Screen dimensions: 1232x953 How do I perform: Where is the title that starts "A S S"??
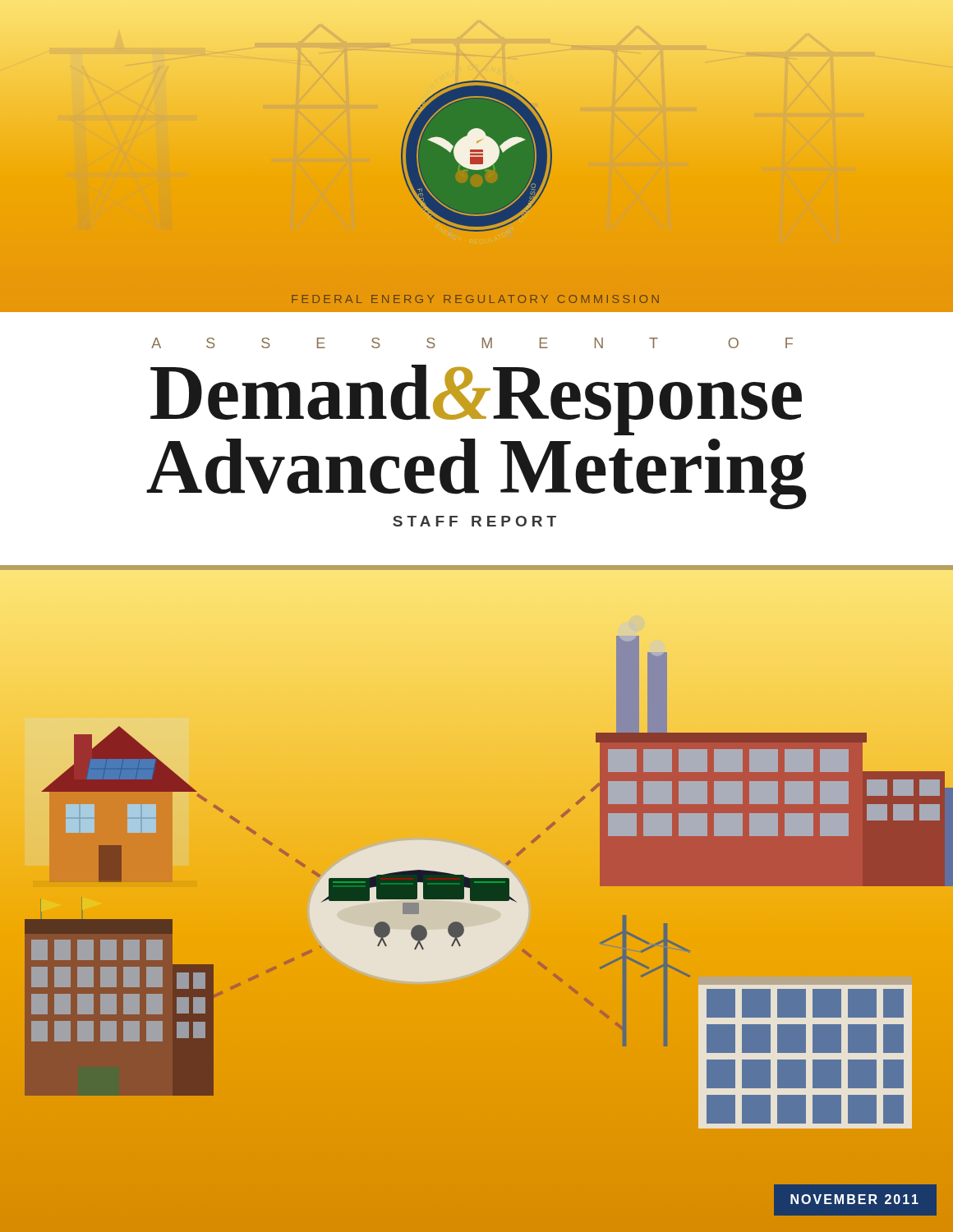point(476,433)
